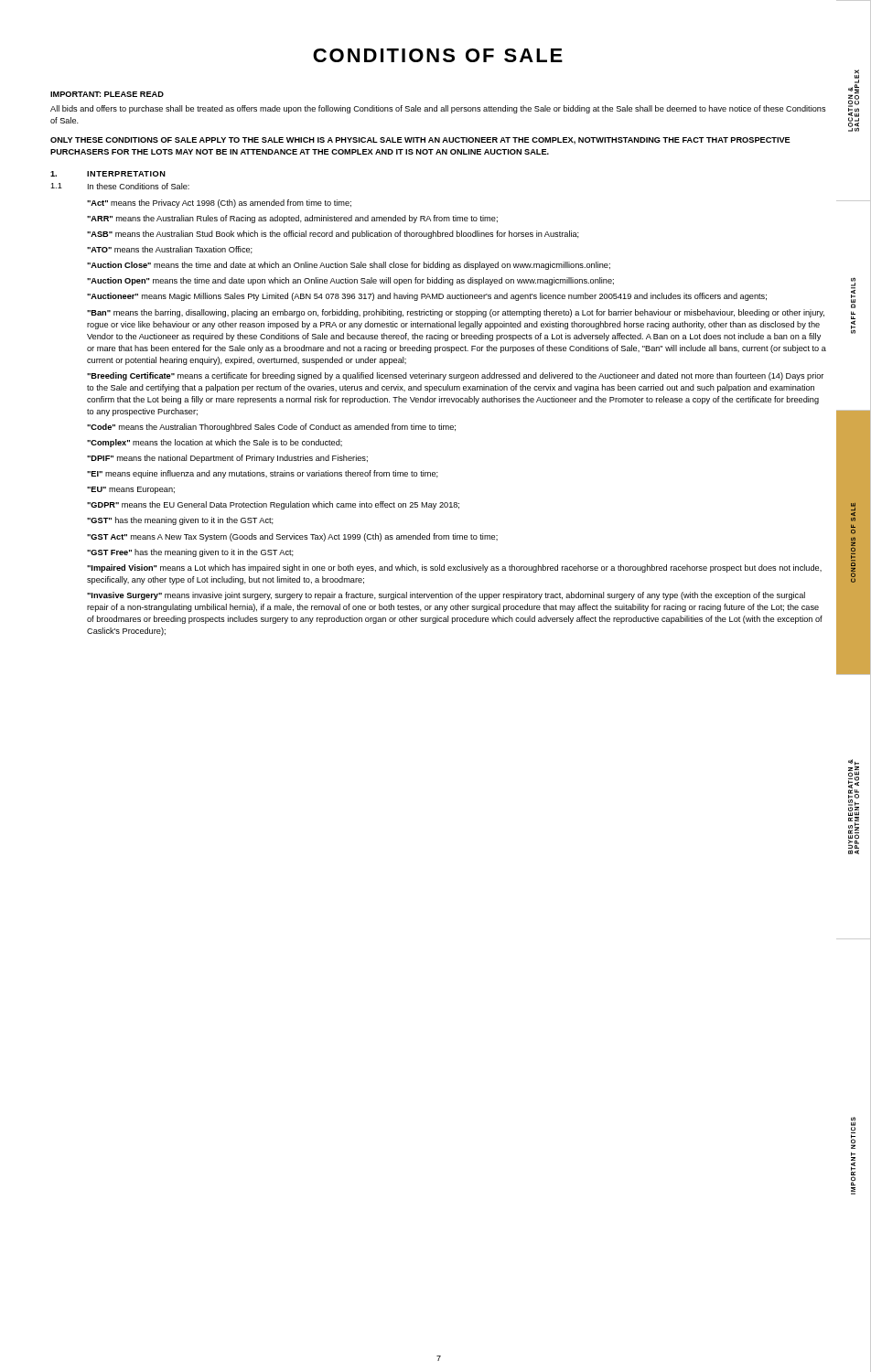The width and height of the screenshot is (871, 1372).
Task: Locate the text block that reads "ONLY THESE CONDITIONS OF SALE APPLY TO"
Action: tap(420, 146)
